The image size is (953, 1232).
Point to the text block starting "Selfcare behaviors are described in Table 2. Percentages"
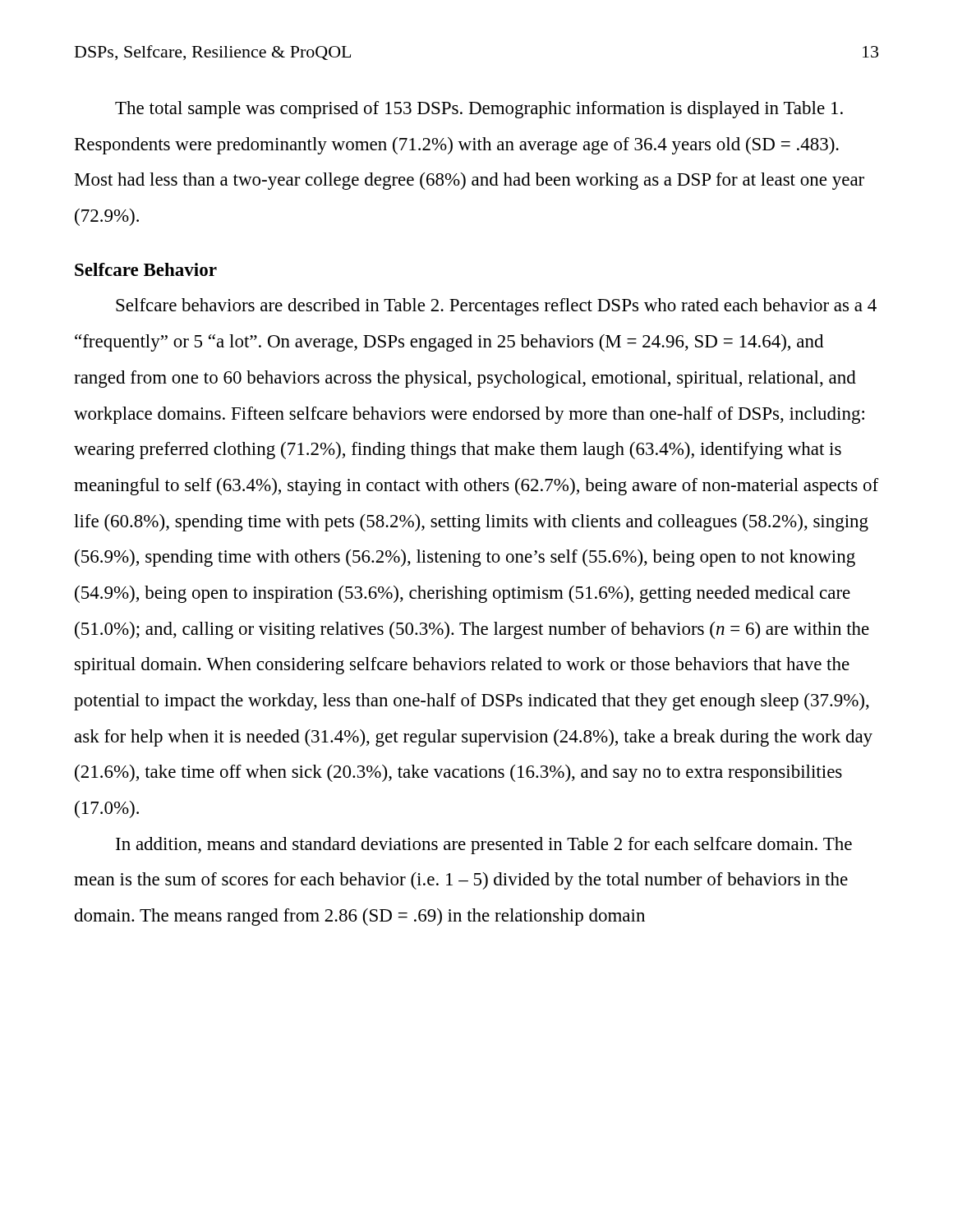tap(476, 557)
